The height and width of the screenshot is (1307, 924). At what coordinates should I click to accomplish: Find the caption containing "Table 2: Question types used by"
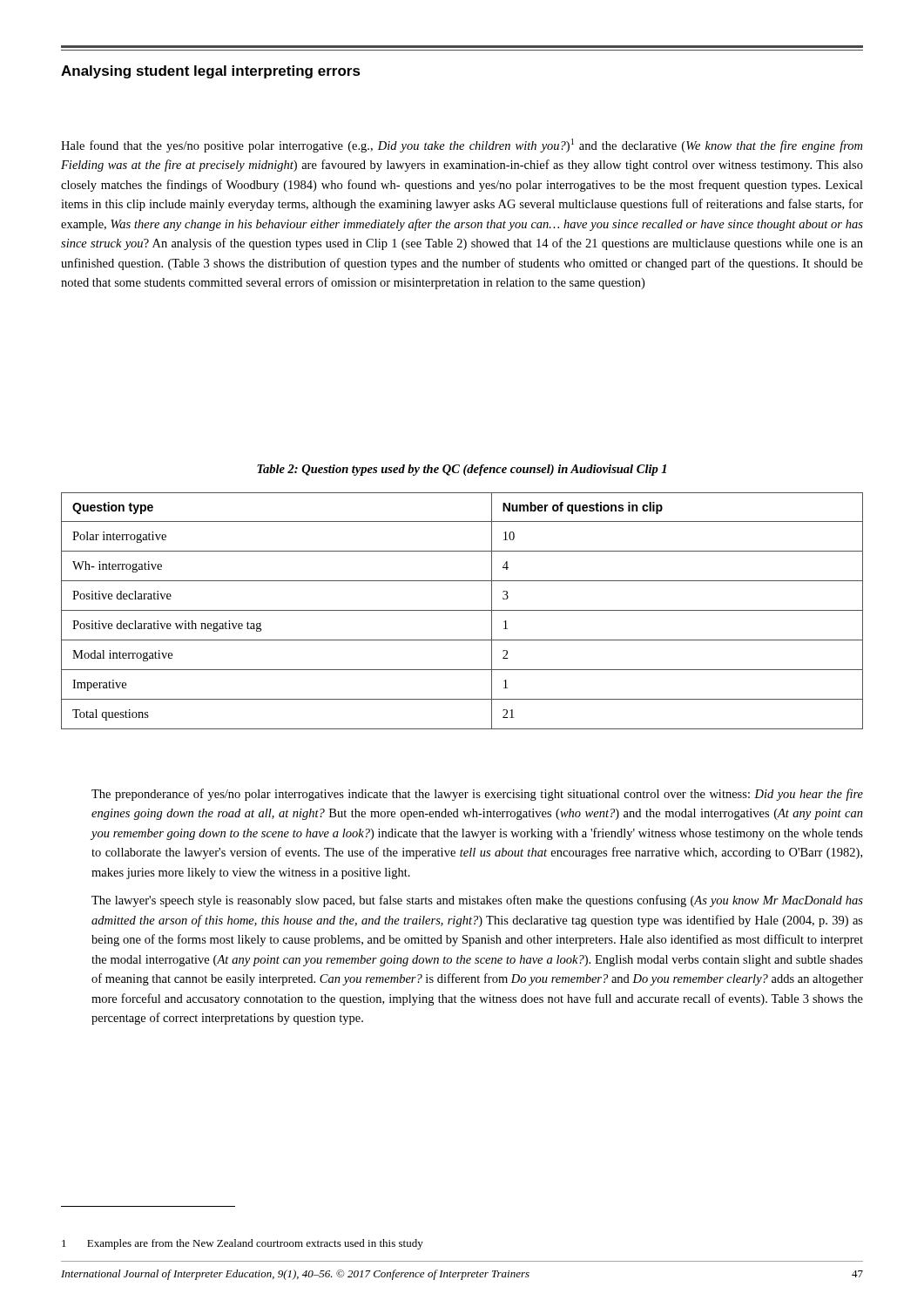(x=462, y=469)
